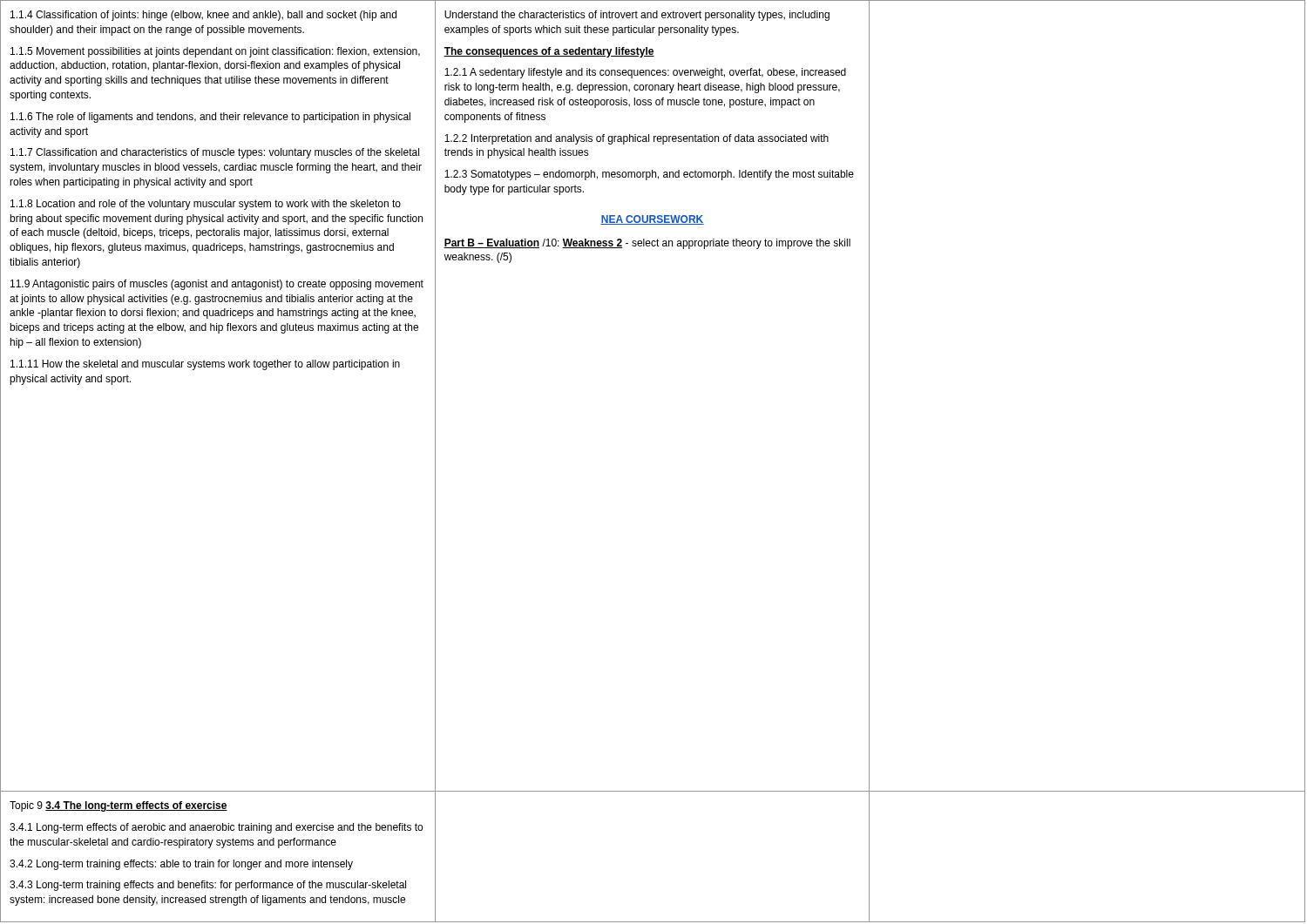Locate the block starting "1.8 Location and role"

tap(218, 233)
